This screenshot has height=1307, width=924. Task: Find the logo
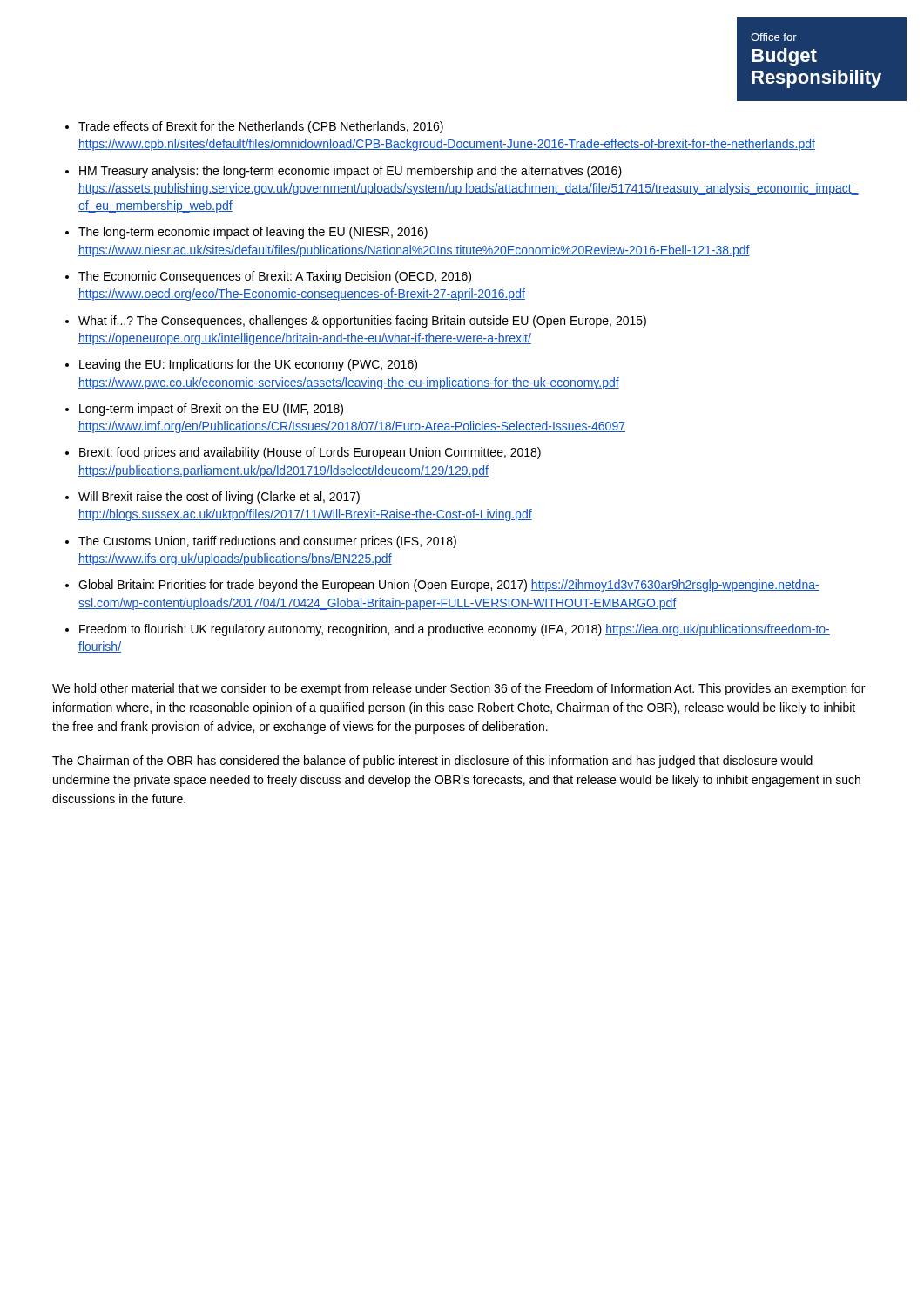coord(822,59)
